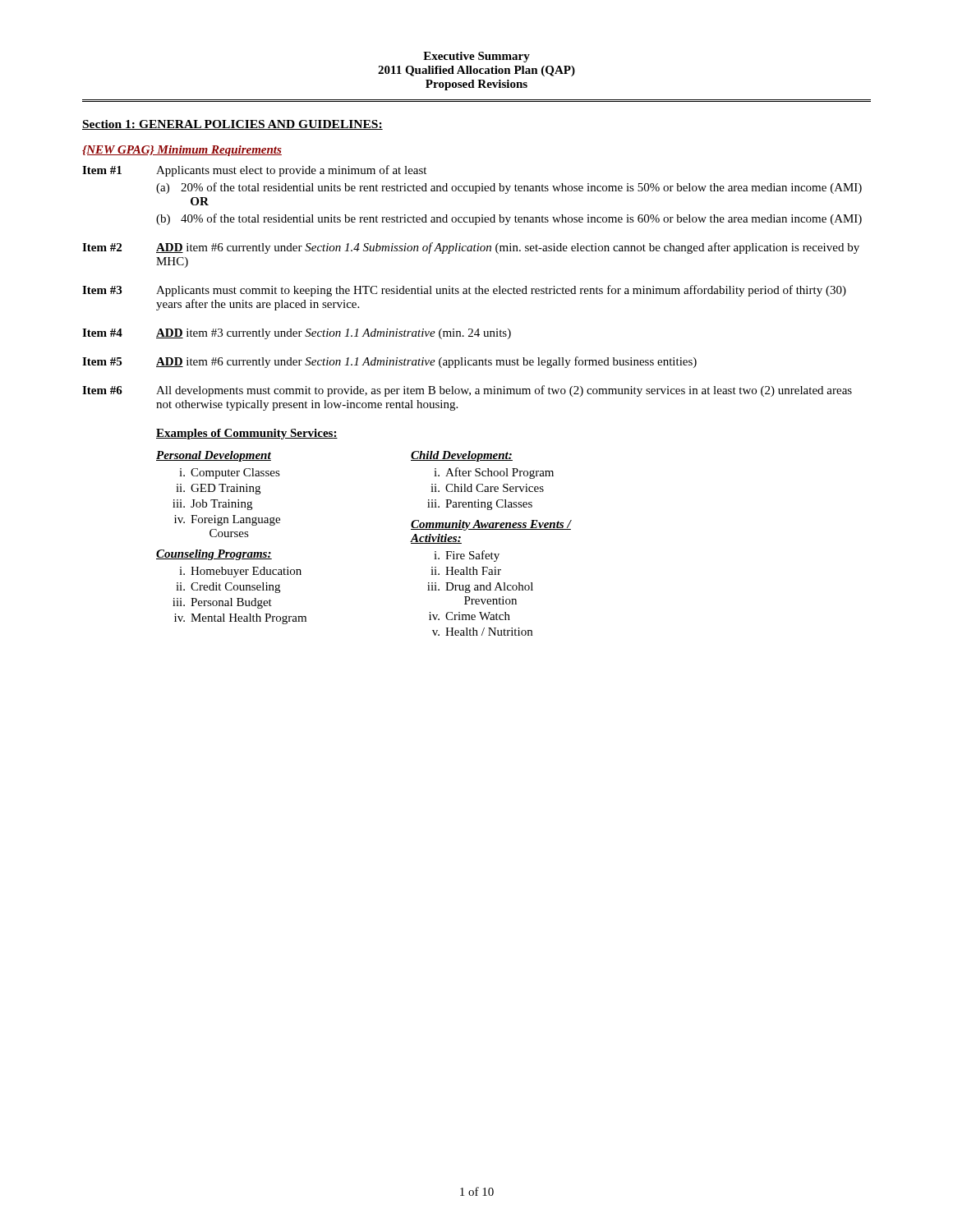Find the text block starting "Counseling Programs: i.Homebuyer Education ii.Credit Counseling iii.Personal Budget"

(283, 586)
